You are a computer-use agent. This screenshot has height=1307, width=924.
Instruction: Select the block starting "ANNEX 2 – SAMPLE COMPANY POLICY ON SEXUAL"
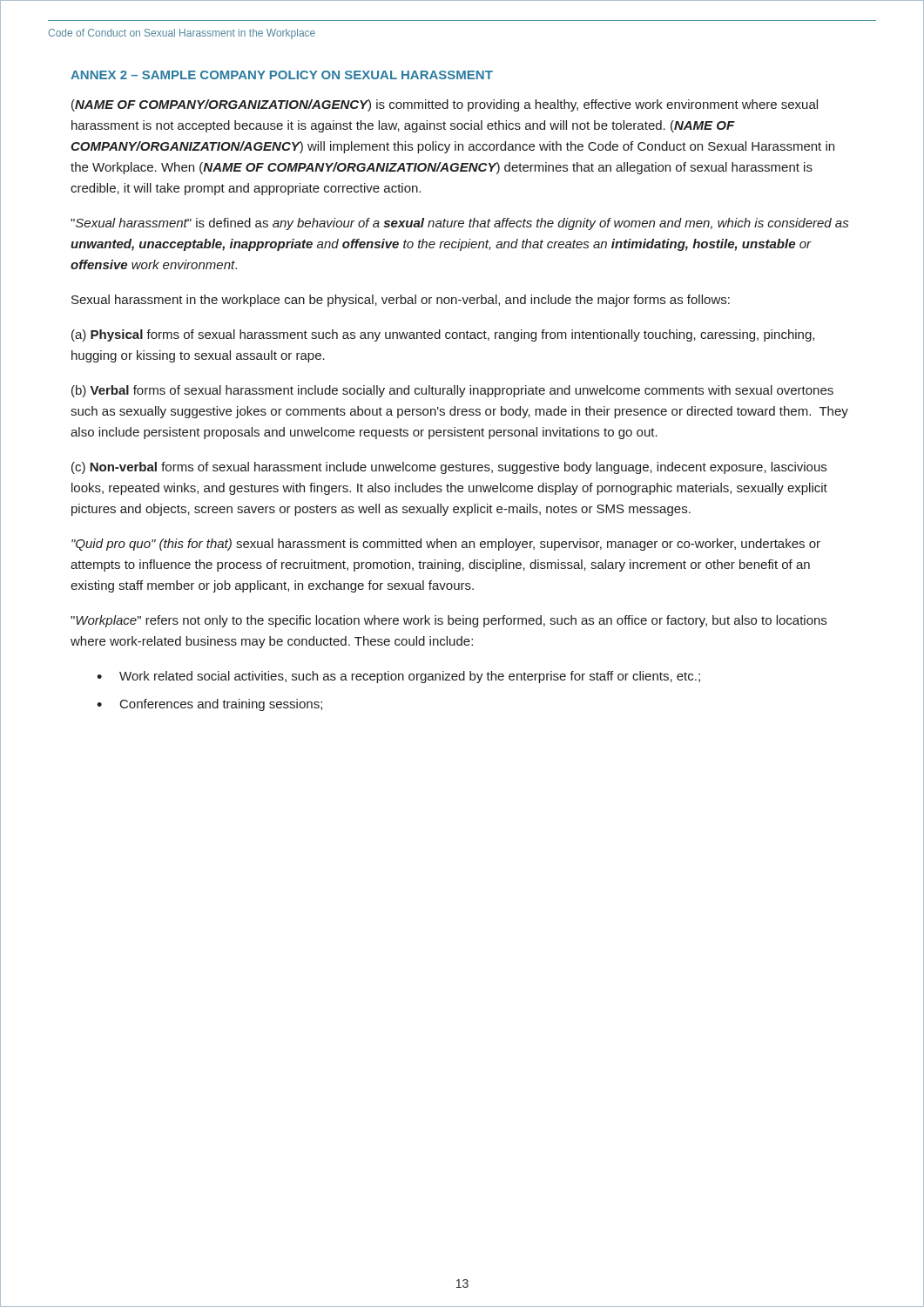pyautogui.click(x=282, y=74)
